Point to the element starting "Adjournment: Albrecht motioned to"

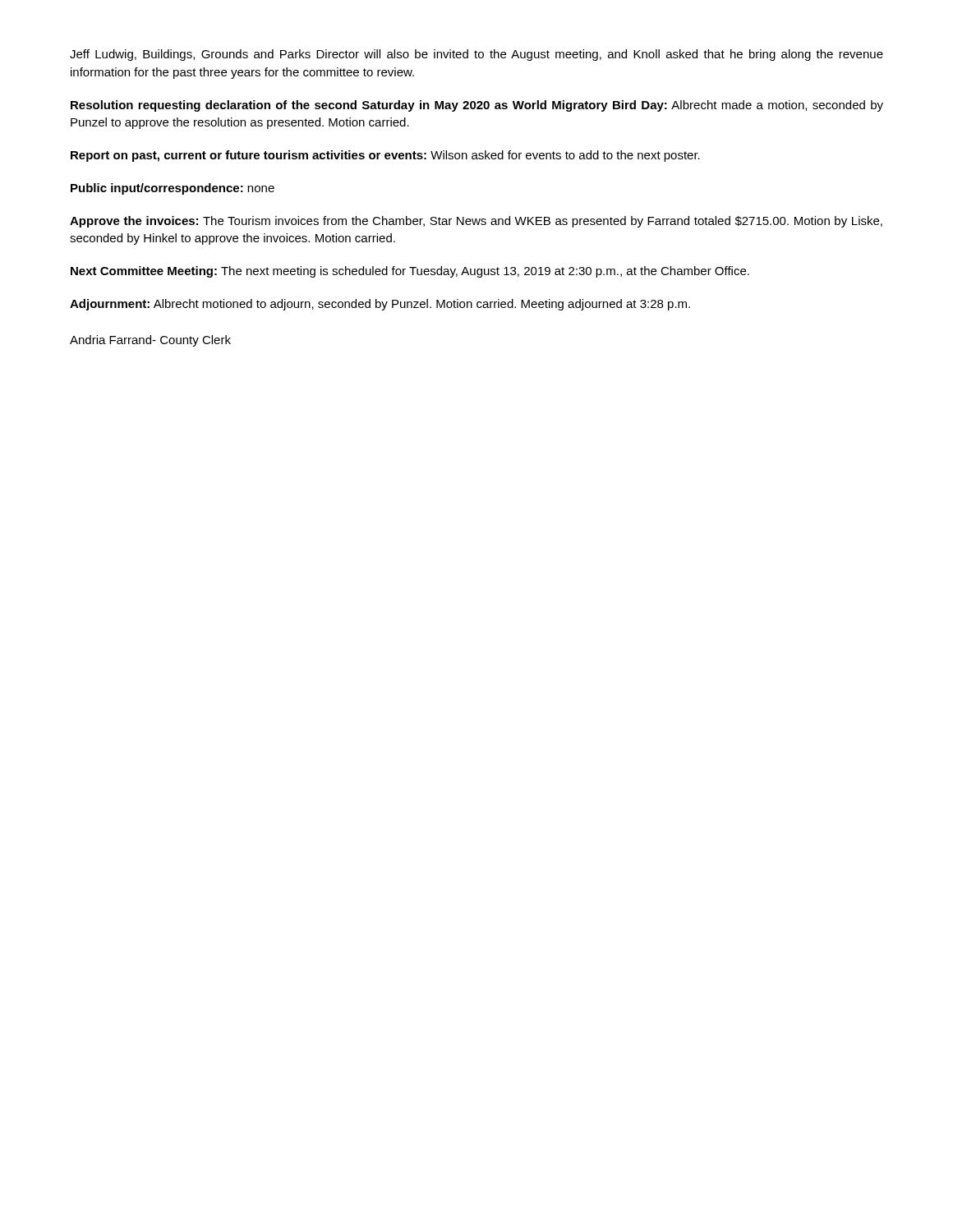click(380, 303)
